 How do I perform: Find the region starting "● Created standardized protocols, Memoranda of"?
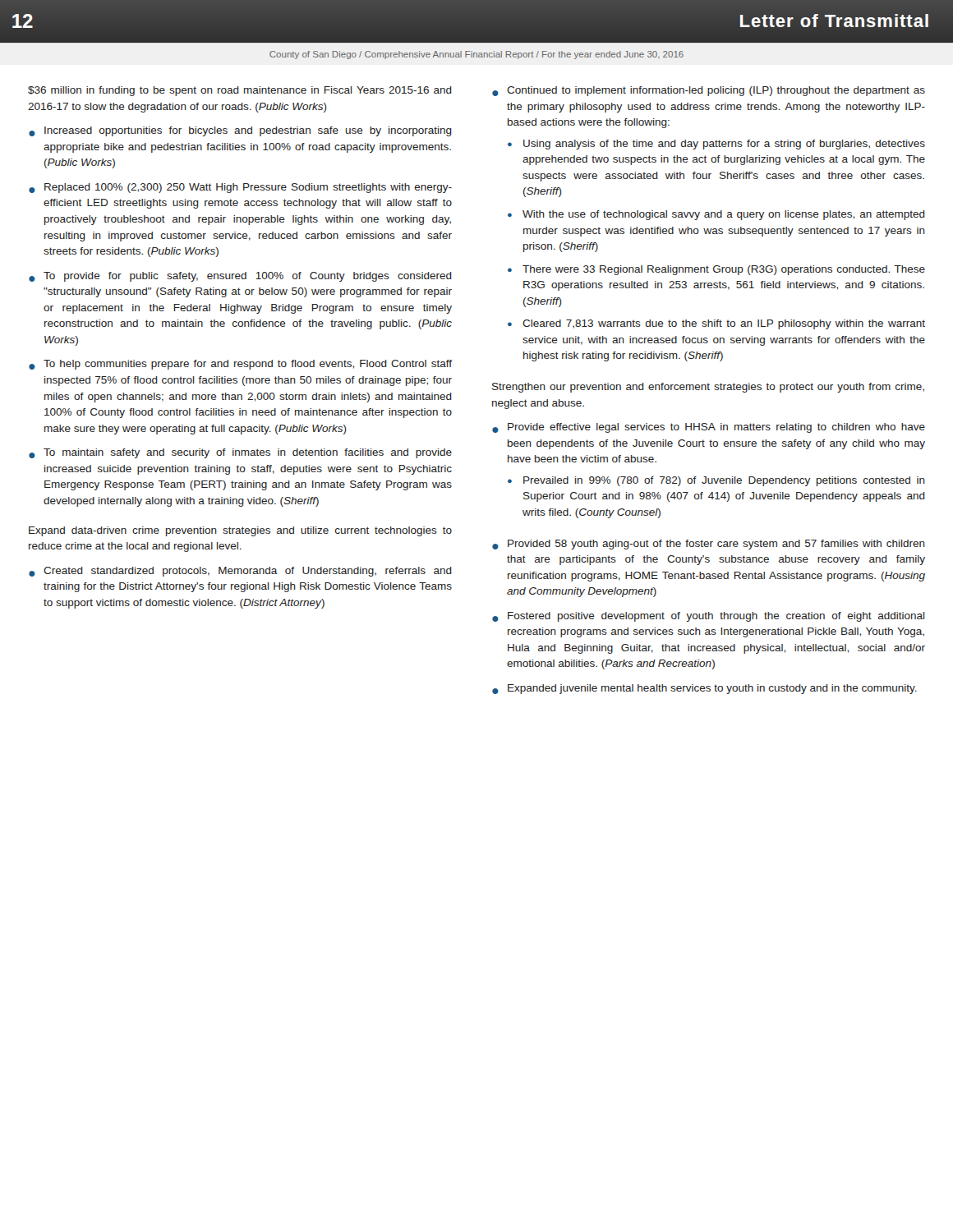pos(240,586)
